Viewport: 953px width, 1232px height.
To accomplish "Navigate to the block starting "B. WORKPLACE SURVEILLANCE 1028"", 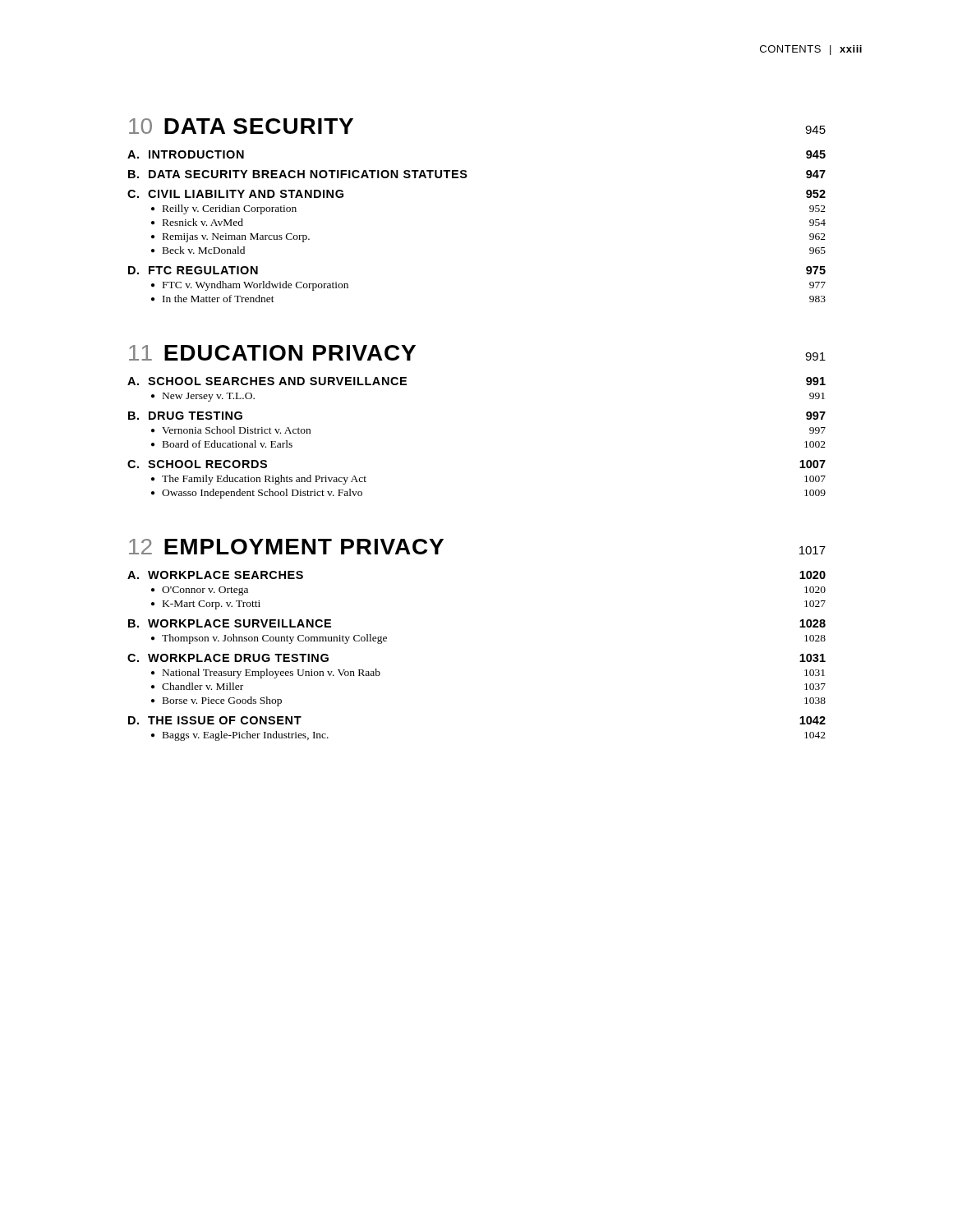I will [238, 623].
